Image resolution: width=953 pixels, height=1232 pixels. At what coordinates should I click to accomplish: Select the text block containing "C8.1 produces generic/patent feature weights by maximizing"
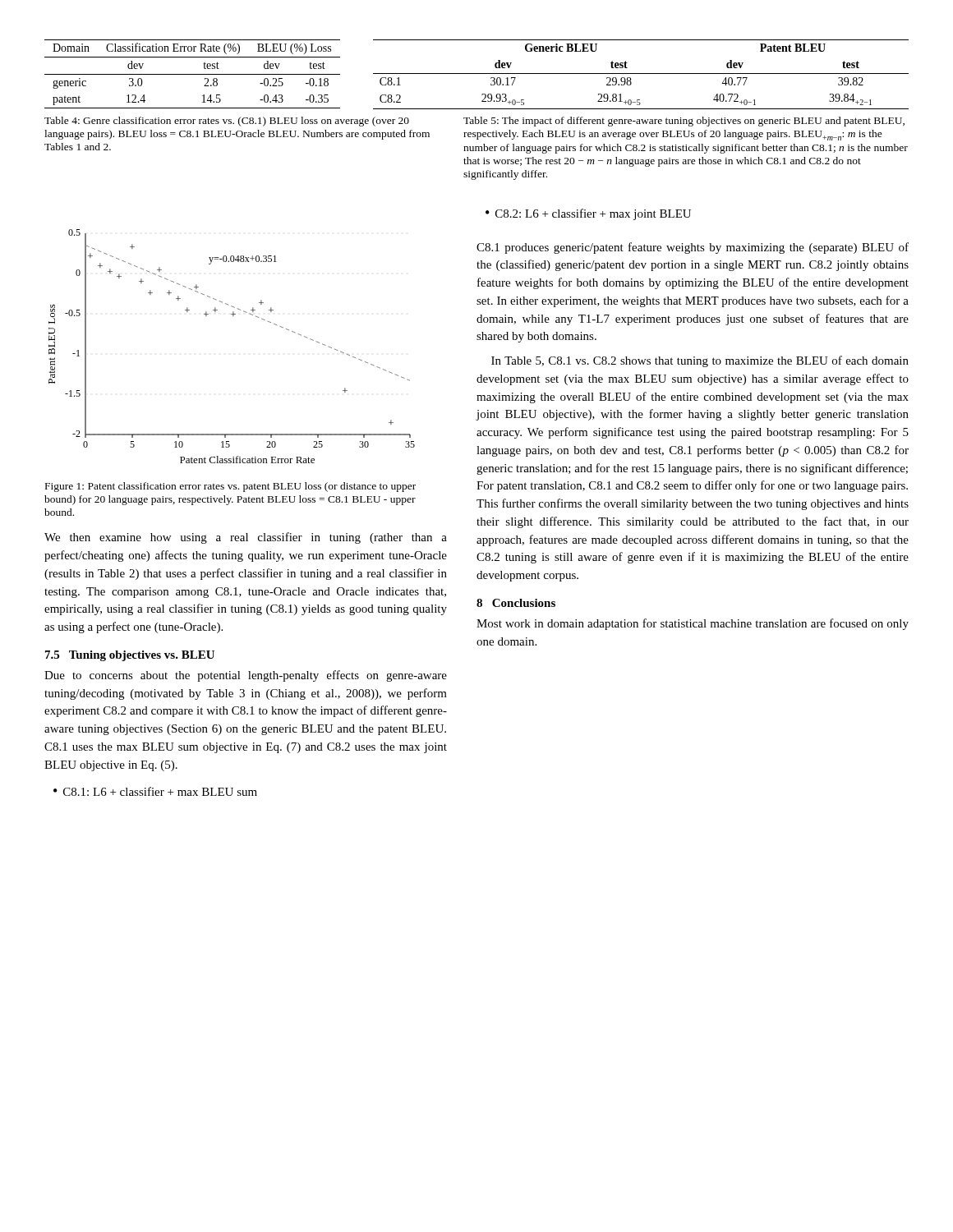click(693, 292)
